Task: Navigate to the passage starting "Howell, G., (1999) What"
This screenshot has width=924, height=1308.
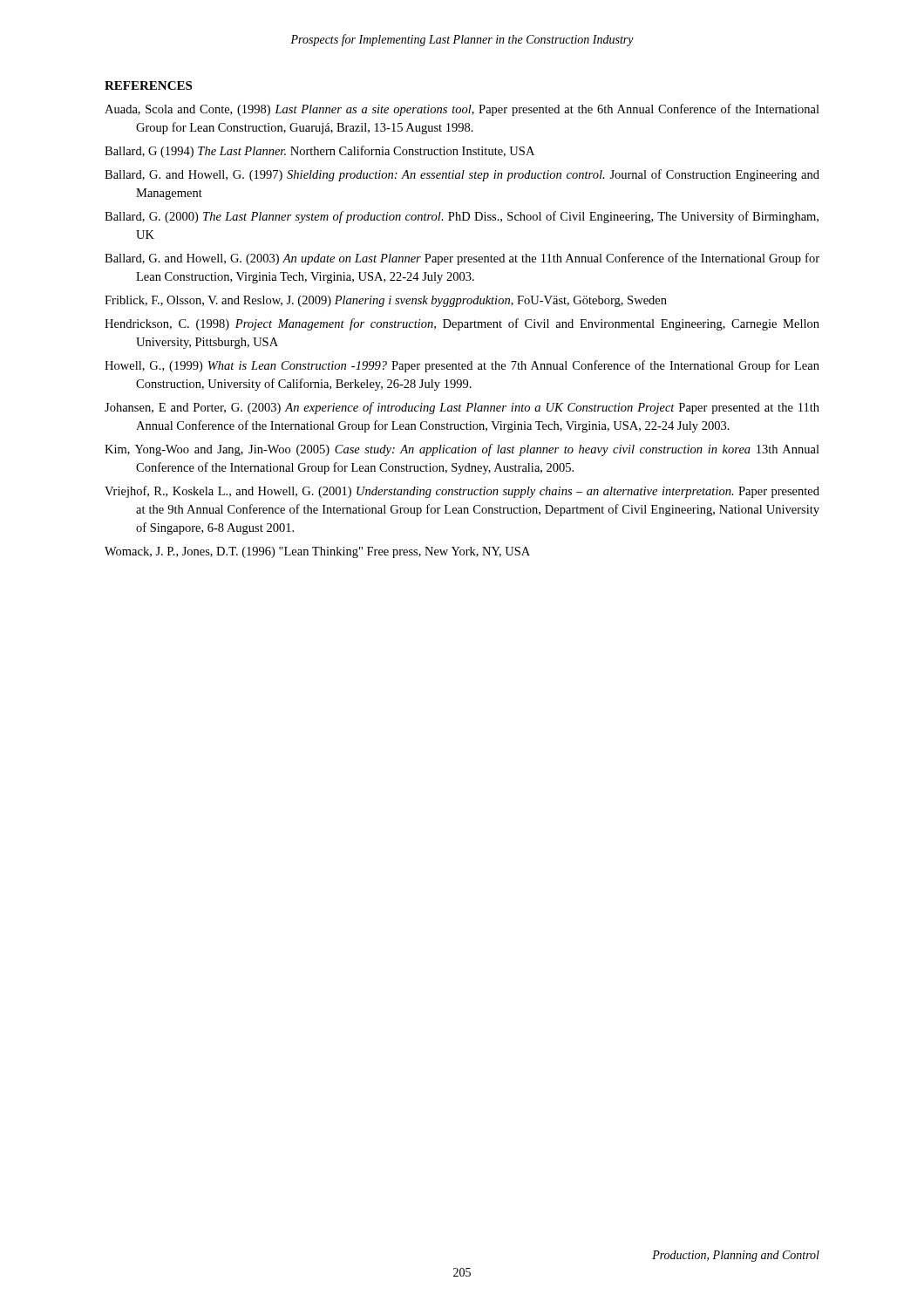Action: click(462, 375)
